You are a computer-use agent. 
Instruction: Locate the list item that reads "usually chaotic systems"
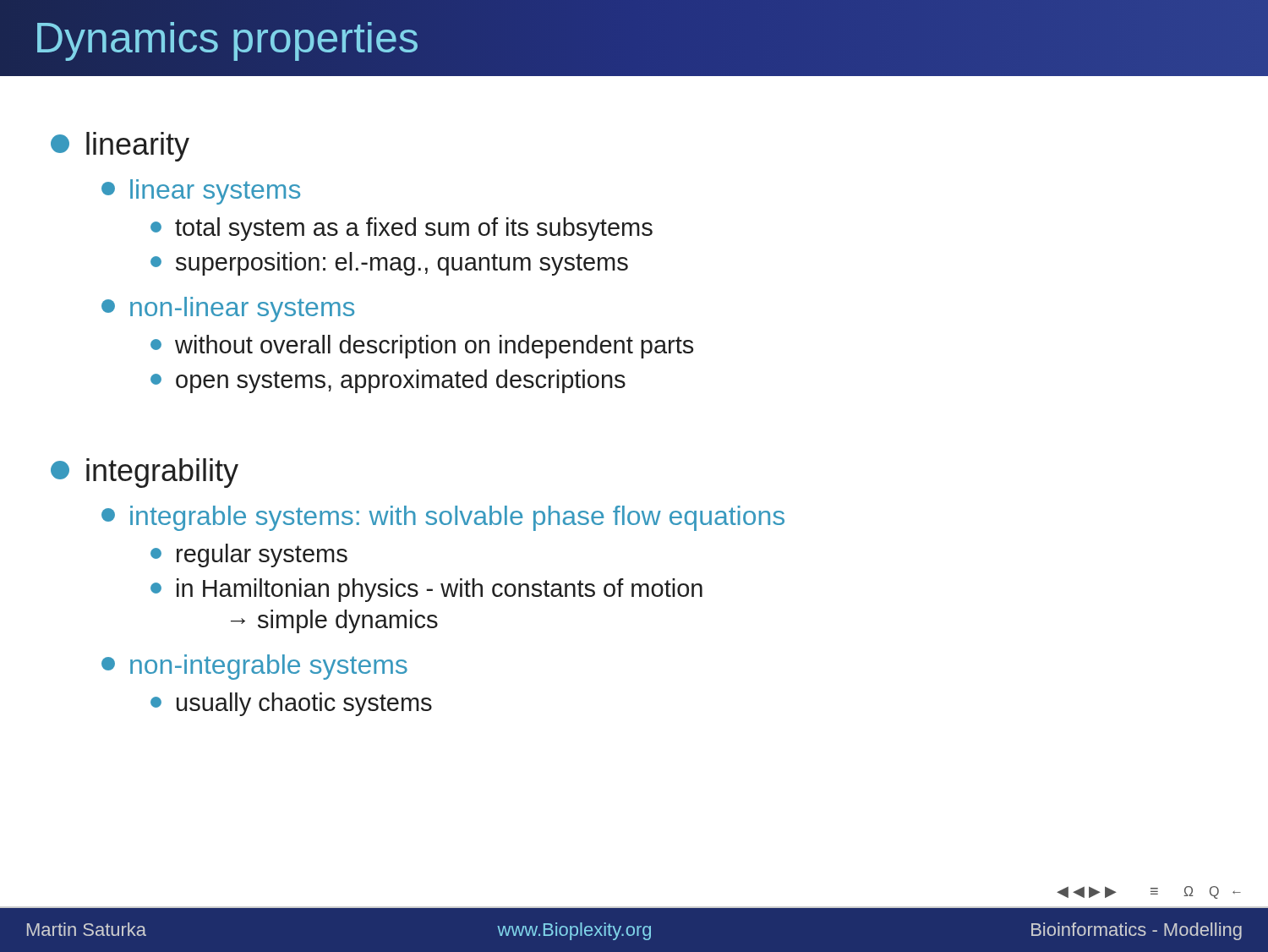click(292, 703)
